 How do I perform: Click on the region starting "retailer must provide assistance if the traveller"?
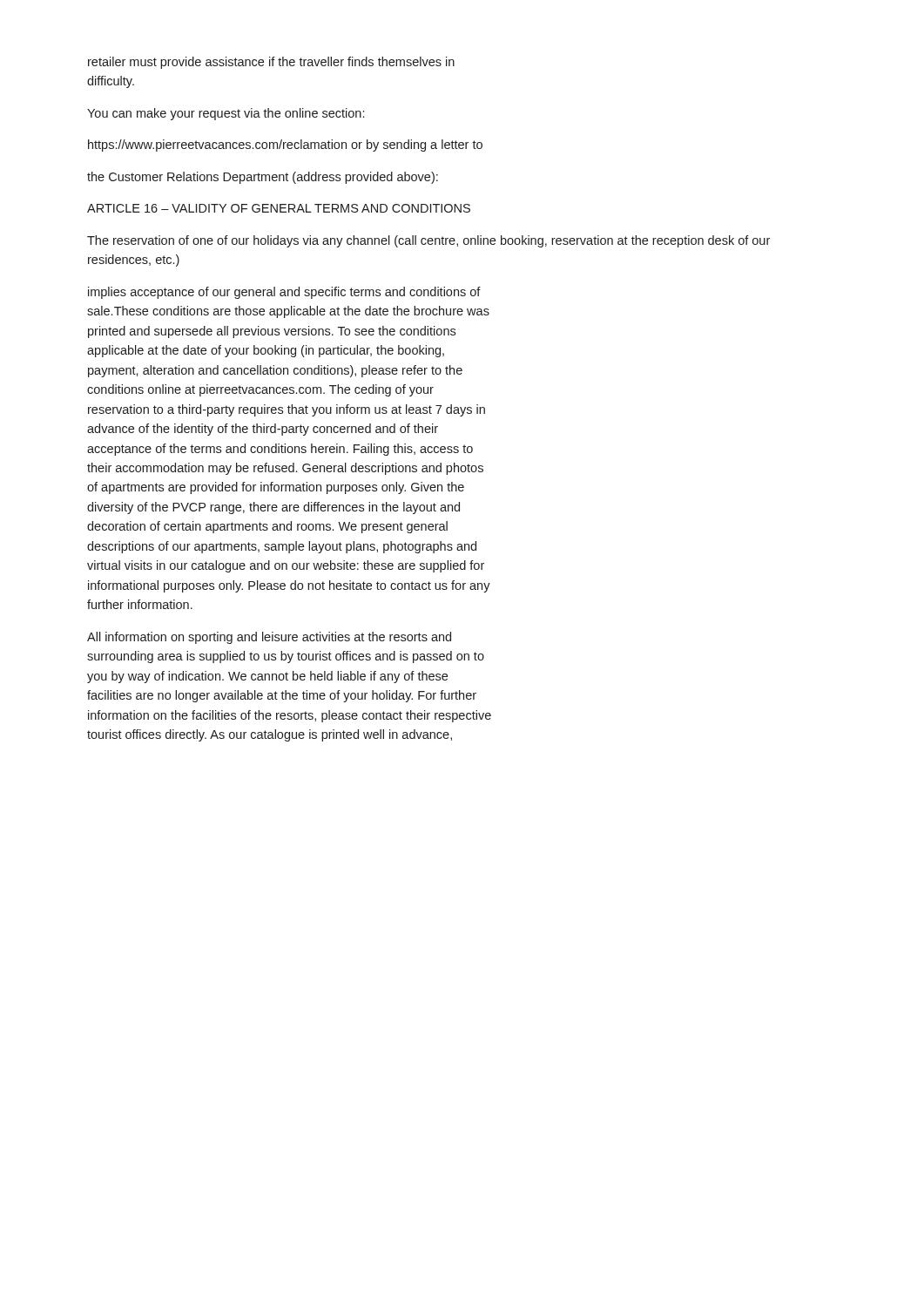click(x=271, y=72)
